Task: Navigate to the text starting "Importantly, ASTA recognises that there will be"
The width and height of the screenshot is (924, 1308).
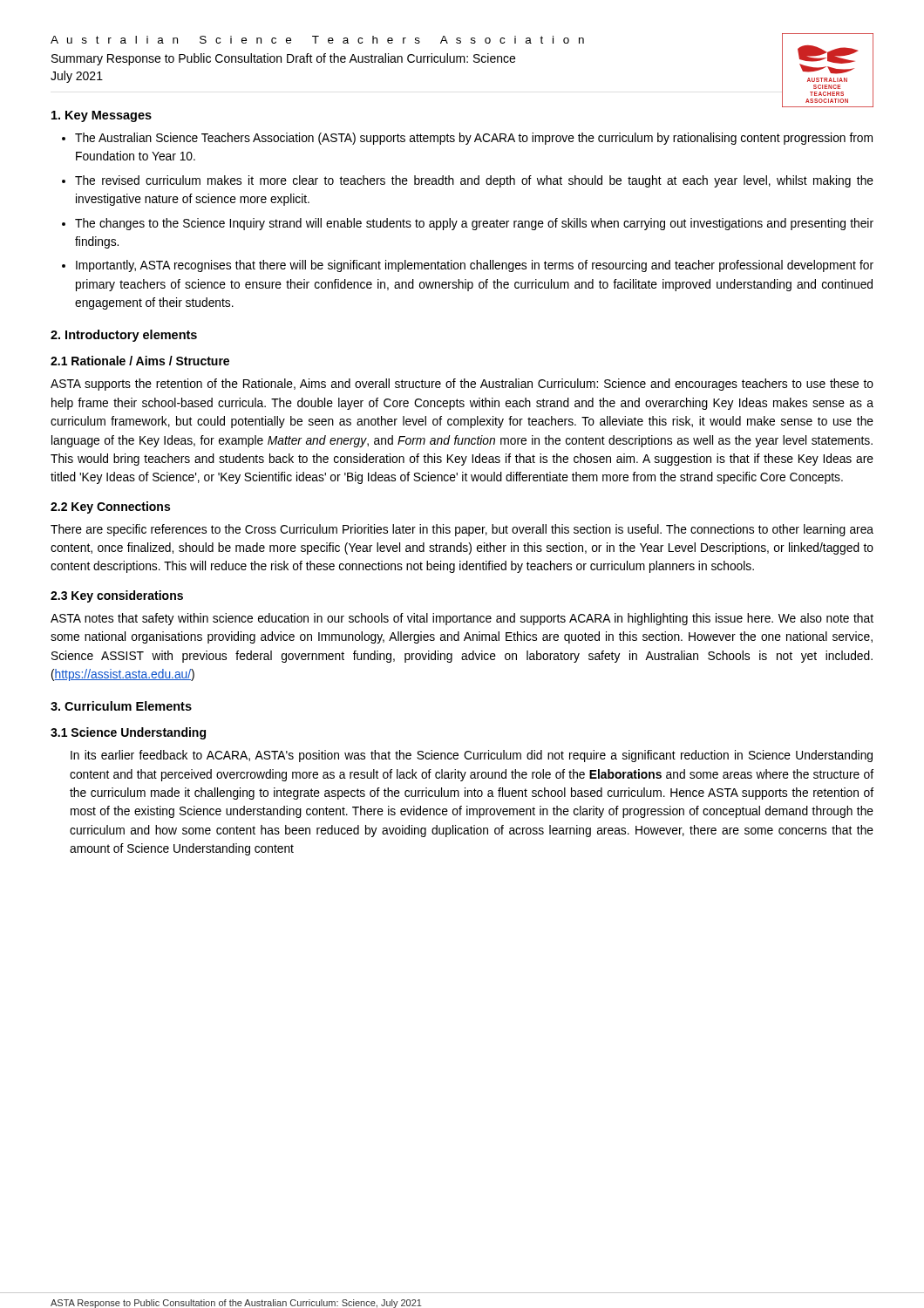Action: tap(474, 284)
